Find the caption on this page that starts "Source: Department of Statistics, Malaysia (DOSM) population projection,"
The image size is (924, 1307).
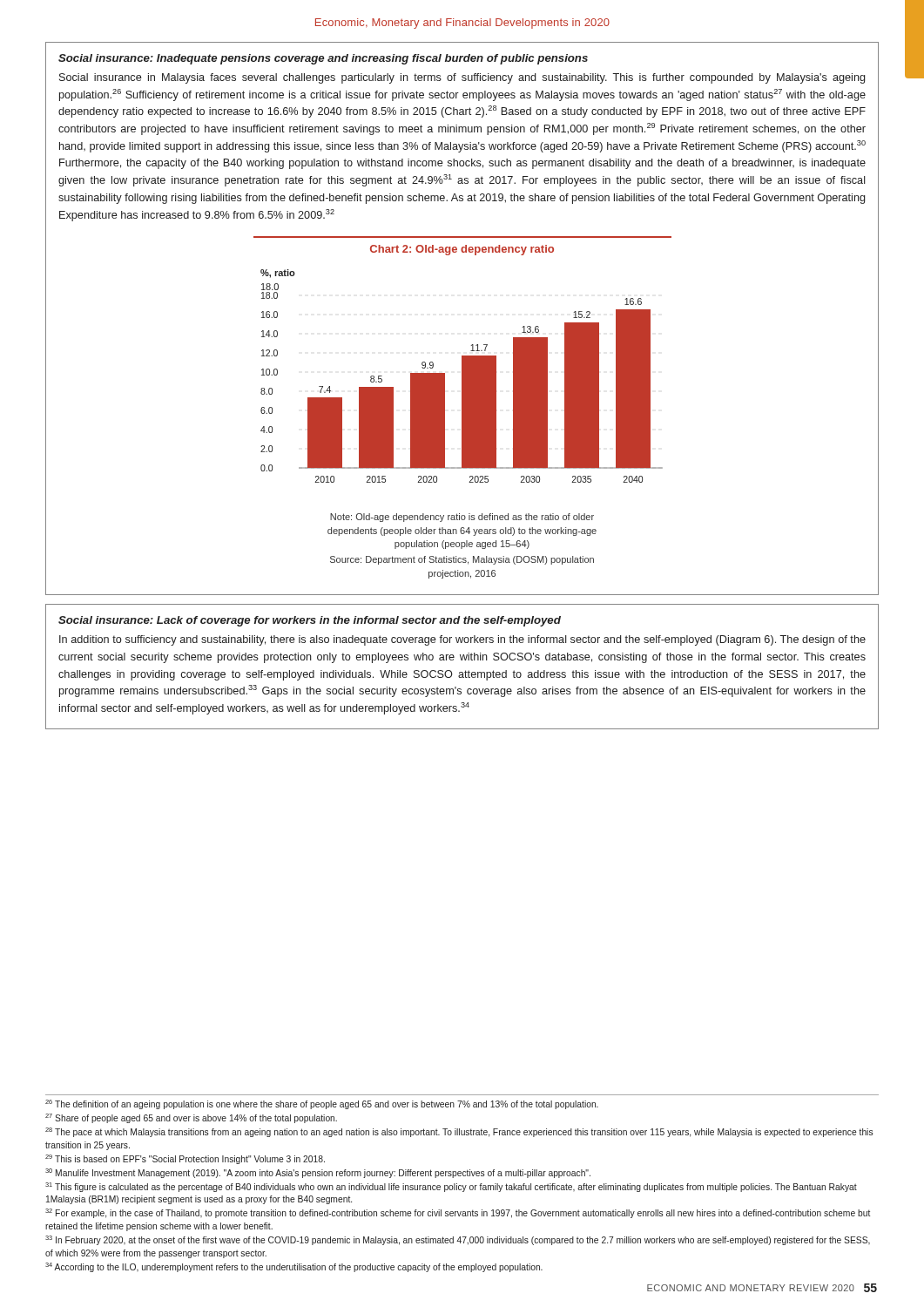pyautogui.click(x=462, y=566)
